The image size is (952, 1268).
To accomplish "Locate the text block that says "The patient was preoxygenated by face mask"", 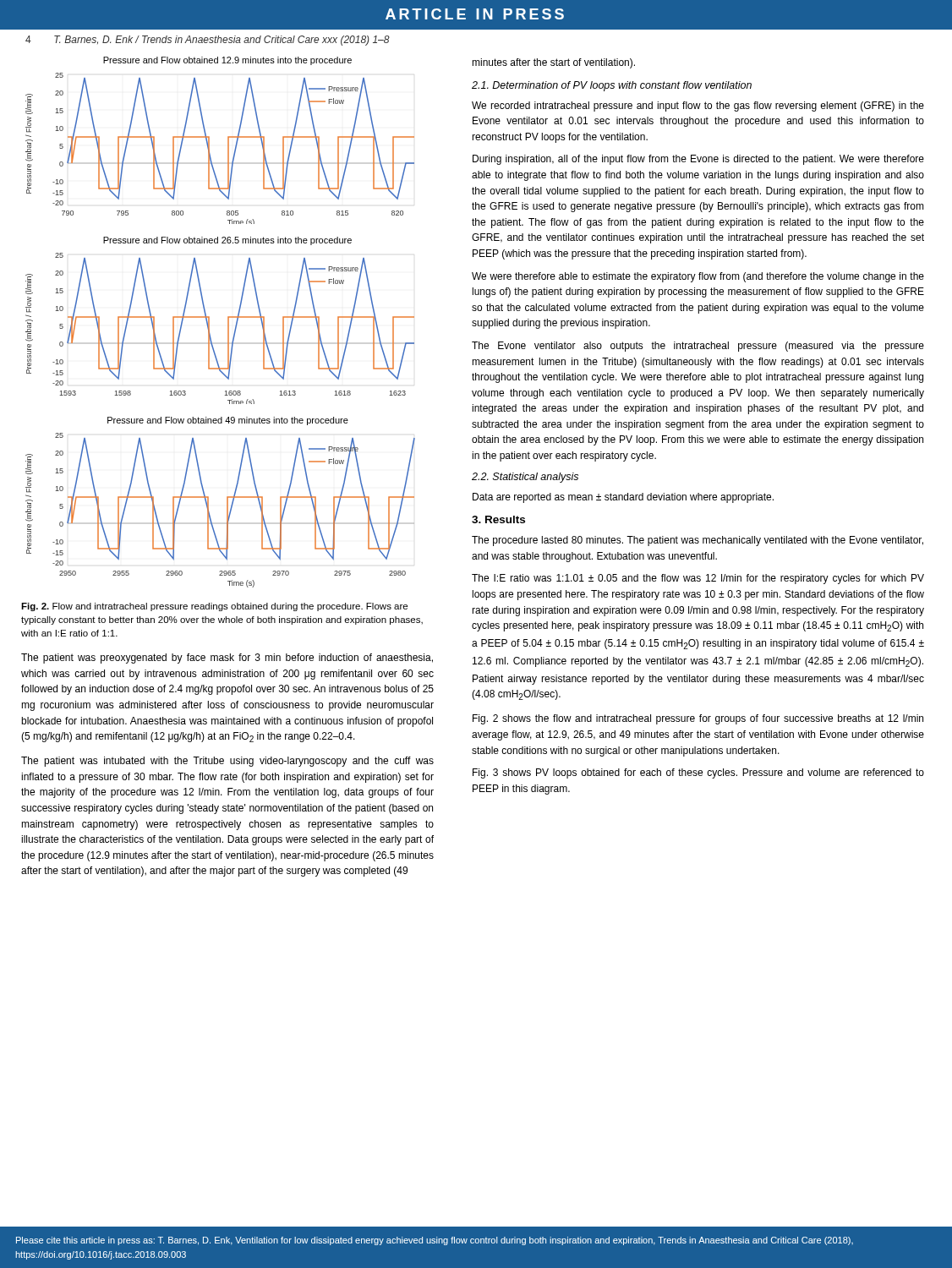I will coord(227,698).
